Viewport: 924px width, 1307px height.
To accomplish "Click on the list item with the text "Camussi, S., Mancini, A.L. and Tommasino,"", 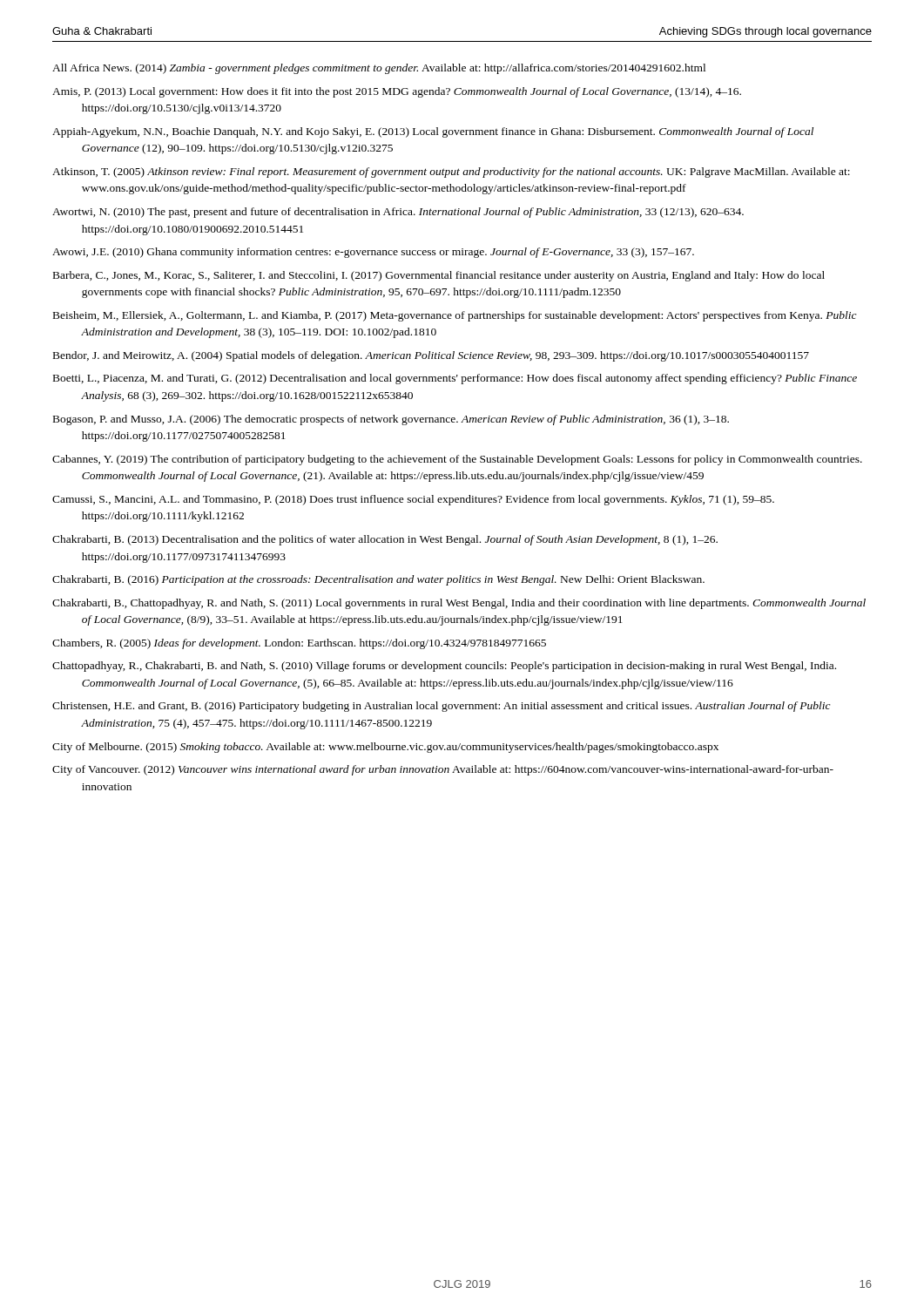I will pyautogui.click(x=415, y=507).
